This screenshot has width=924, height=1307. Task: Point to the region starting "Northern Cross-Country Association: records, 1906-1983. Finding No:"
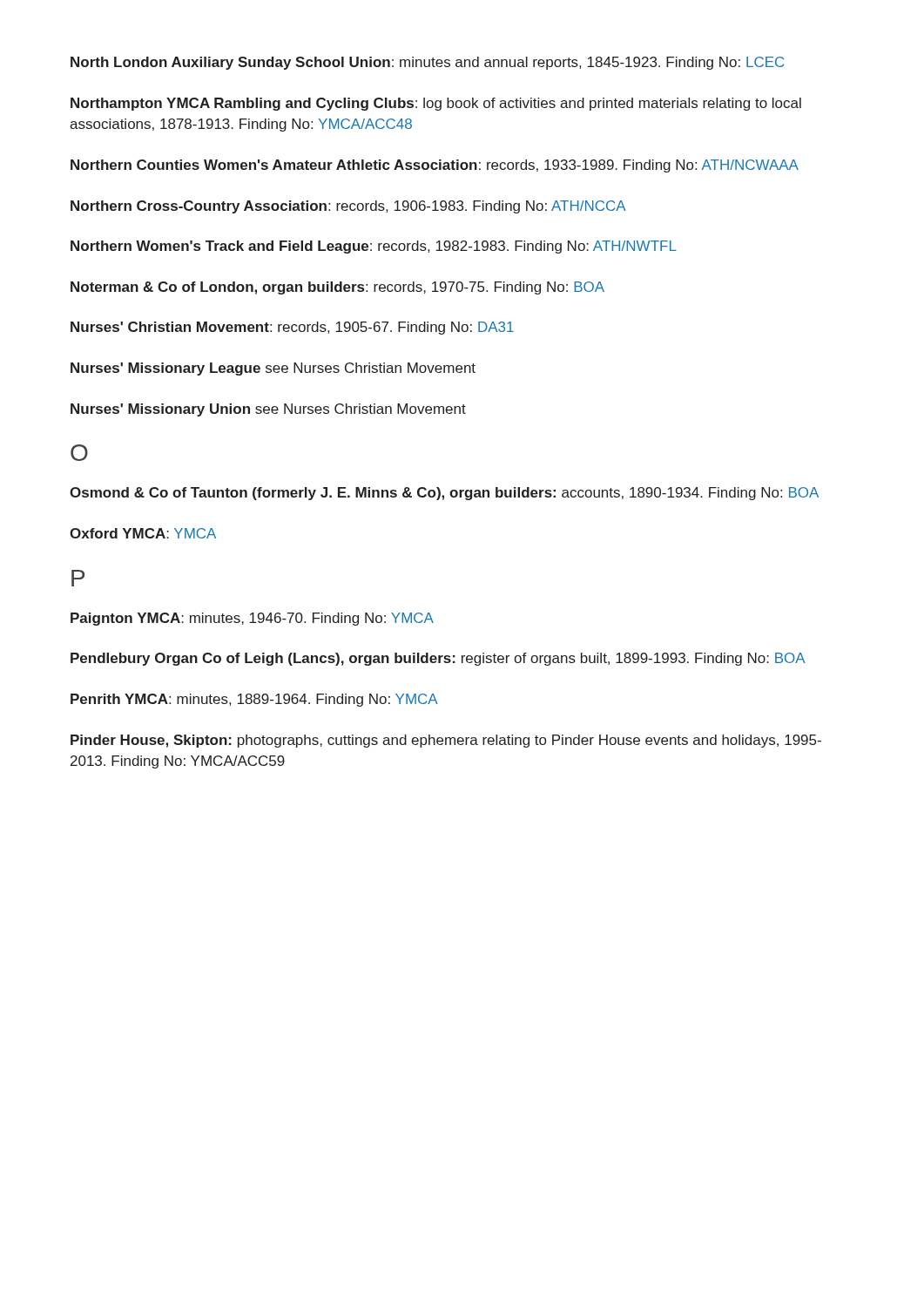coord(348,206)
